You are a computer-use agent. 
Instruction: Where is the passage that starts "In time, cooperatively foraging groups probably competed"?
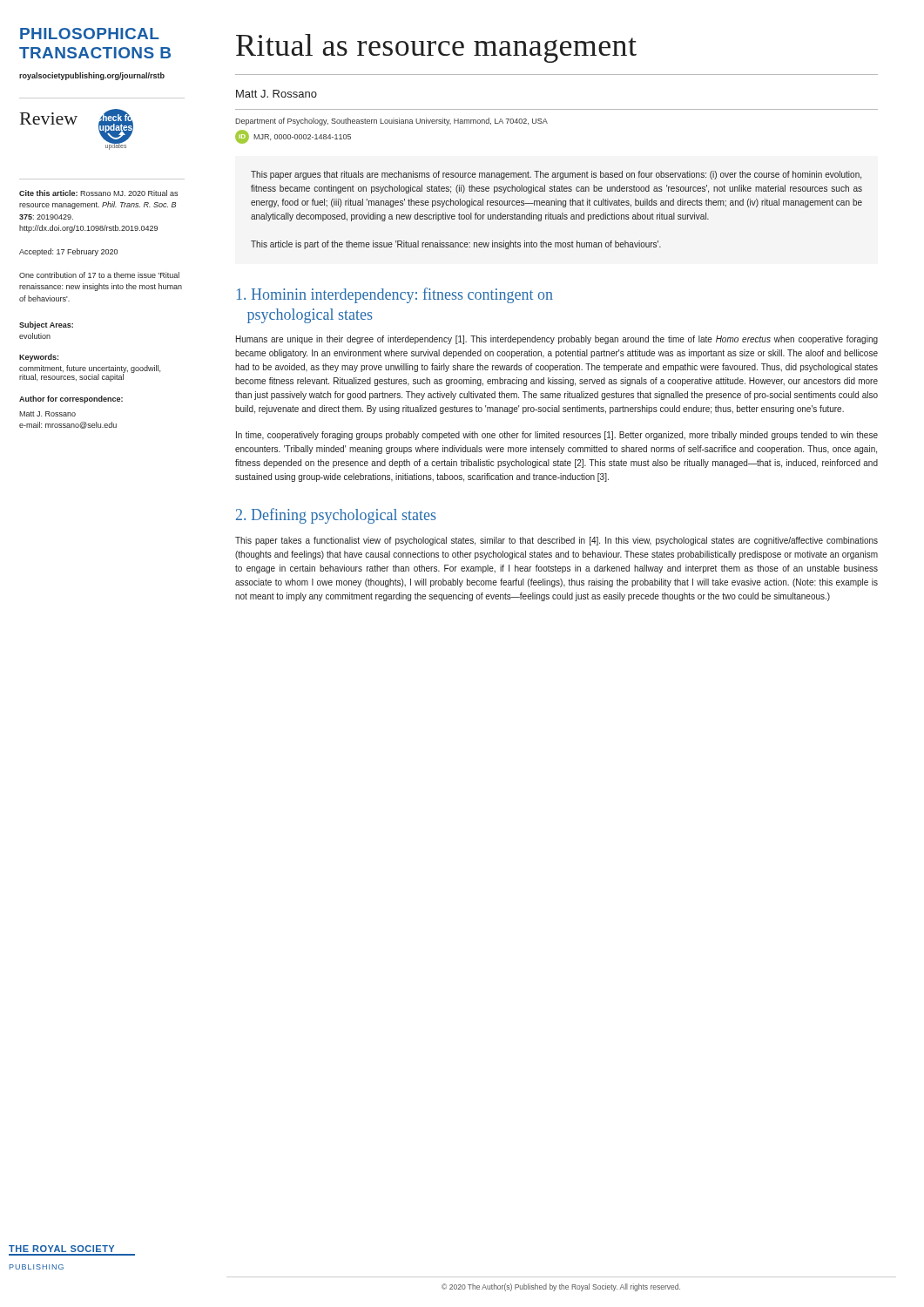(x=556, y=456)
